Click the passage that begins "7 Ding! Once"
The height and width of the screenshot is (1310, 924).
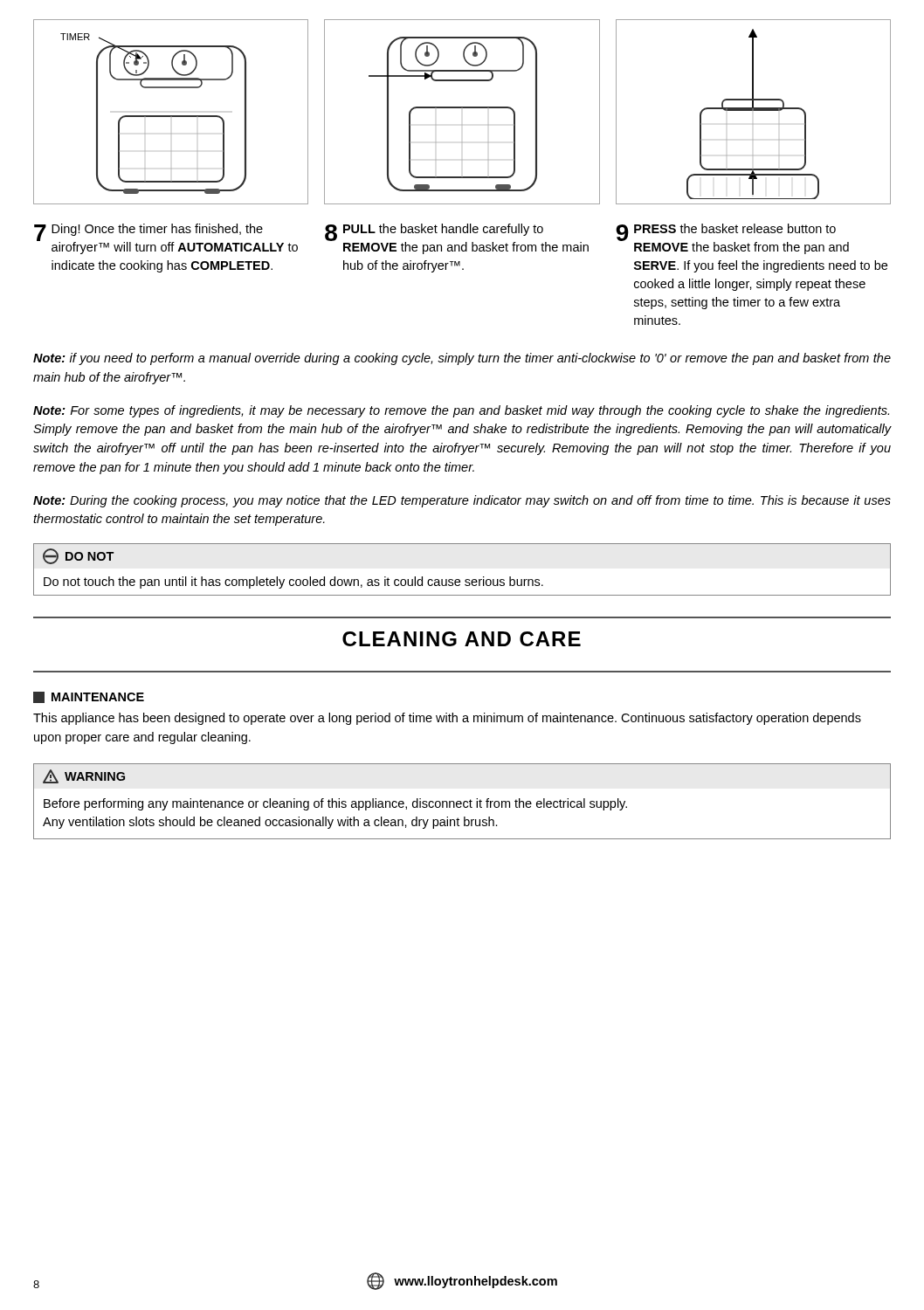pos(171,248)
